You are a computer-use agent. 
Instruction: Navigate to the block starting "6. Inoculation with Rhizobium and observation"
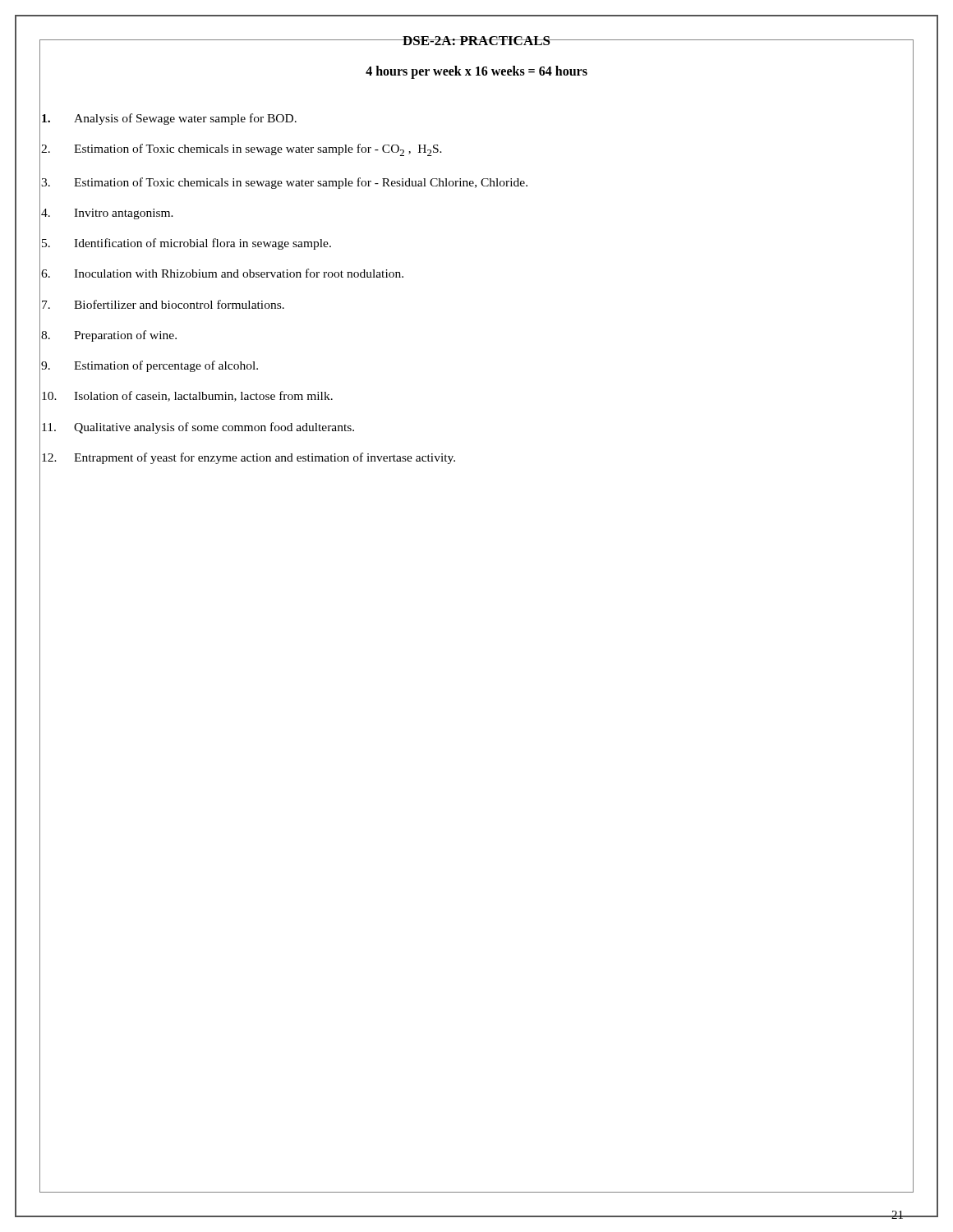point(223,274)
